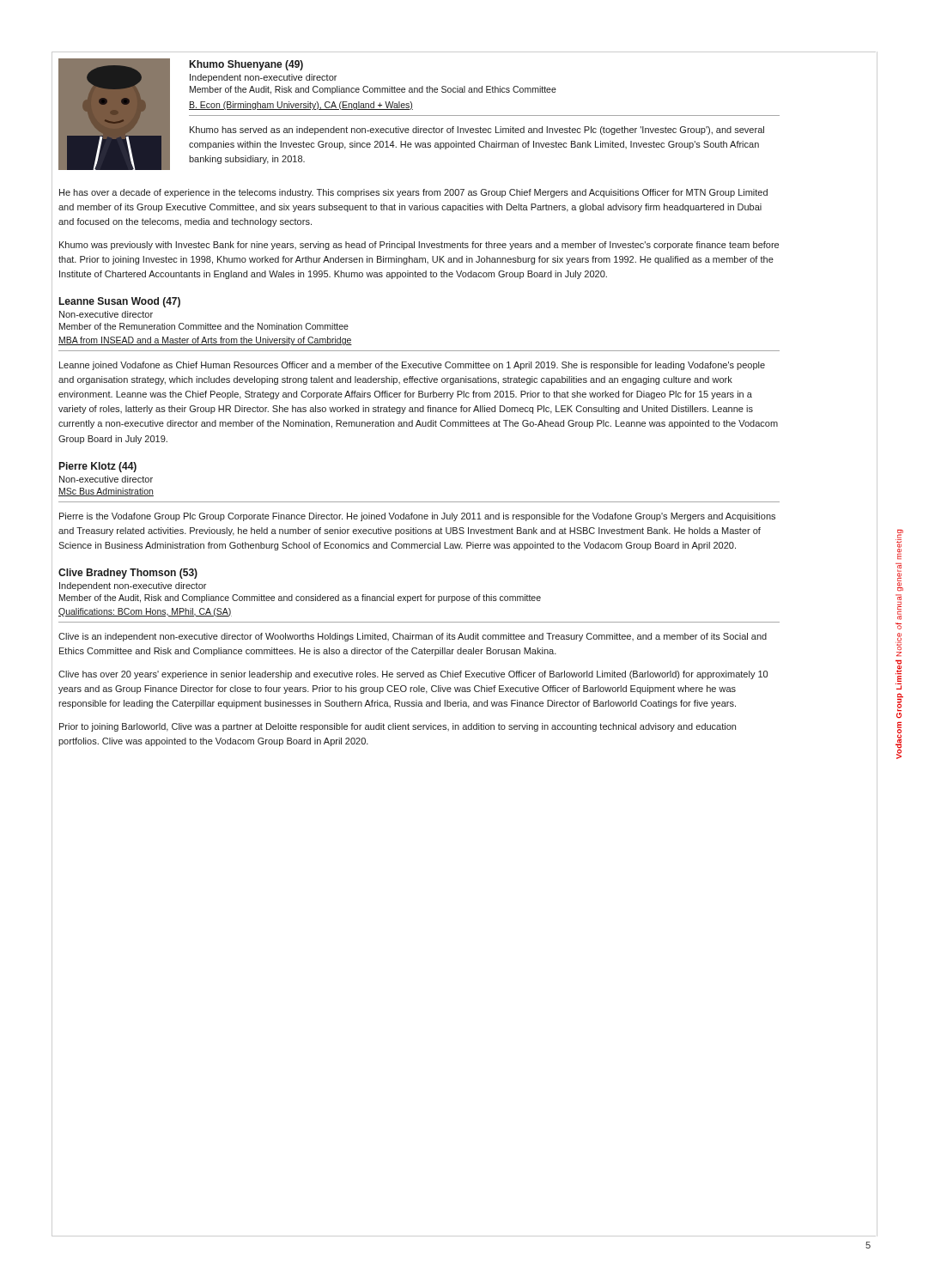The image size is (929, 1288).
Task: Click on the text block with the text "Khumo has served"
Action: (477, 144)
